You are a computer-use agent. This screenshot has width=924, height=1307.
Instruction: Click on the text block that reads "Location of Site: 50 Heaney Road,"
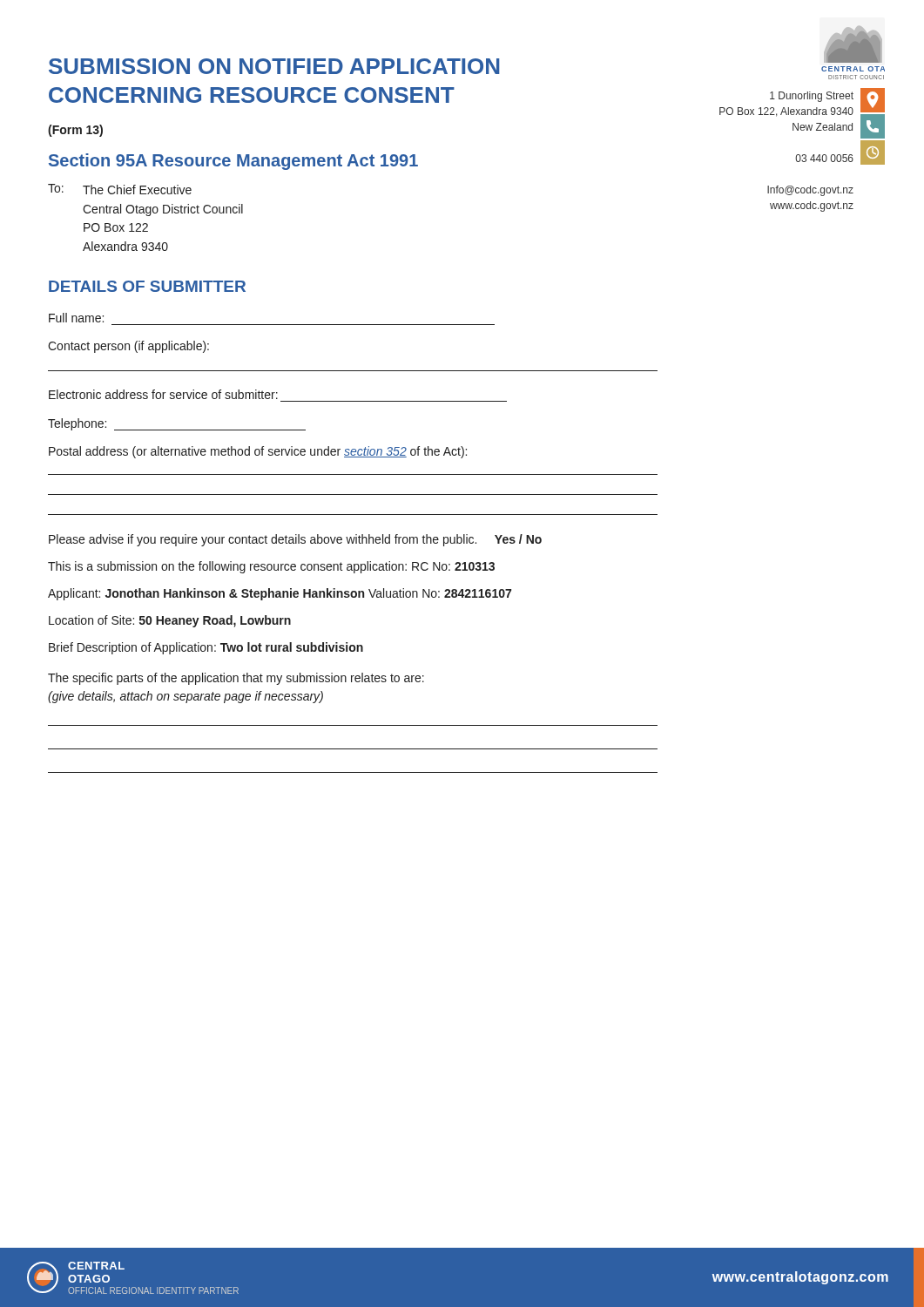170,620
